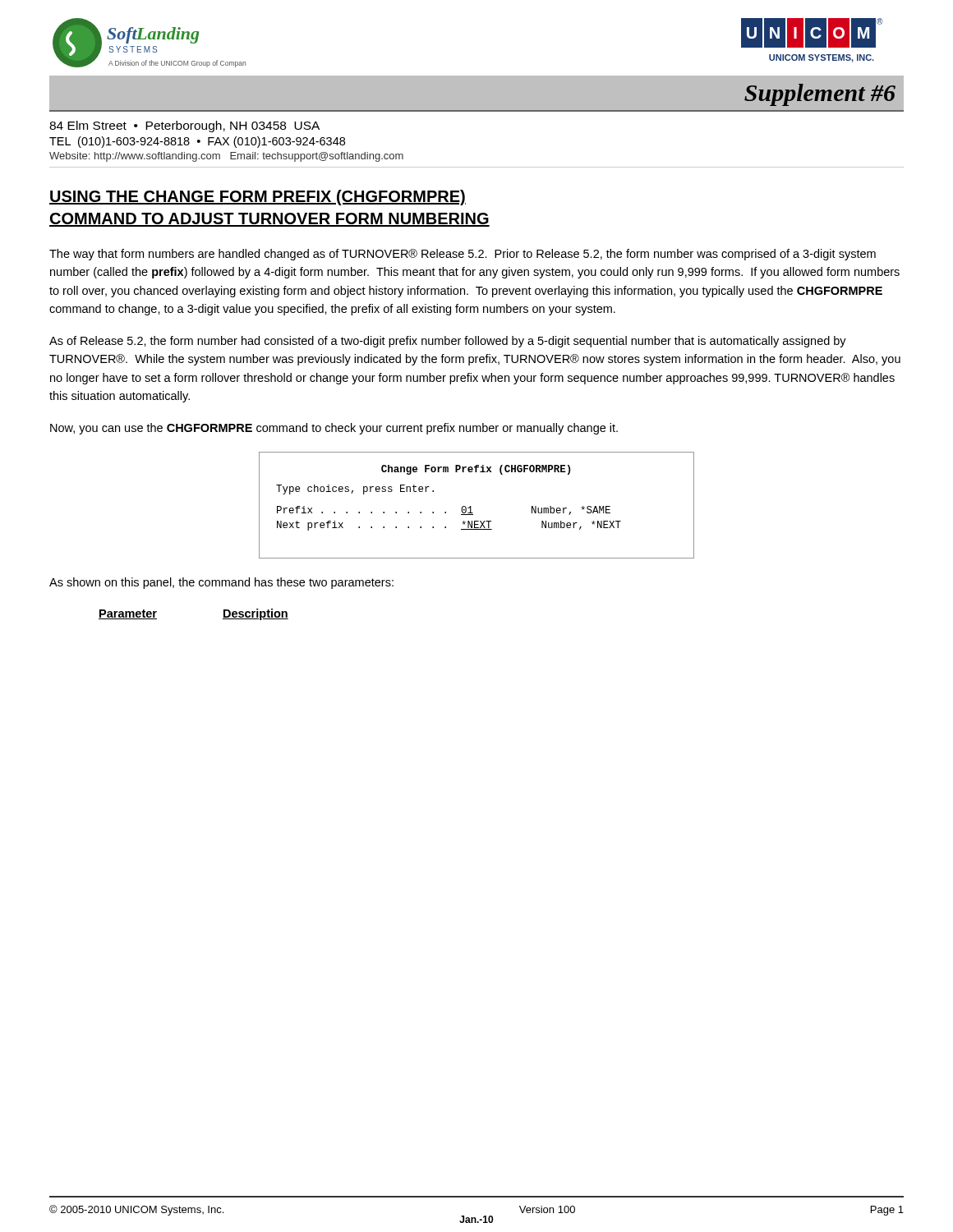Find the text block containing "Now, you can use"
Viewport: 953px width, 1232px height.
coord(334,428)
